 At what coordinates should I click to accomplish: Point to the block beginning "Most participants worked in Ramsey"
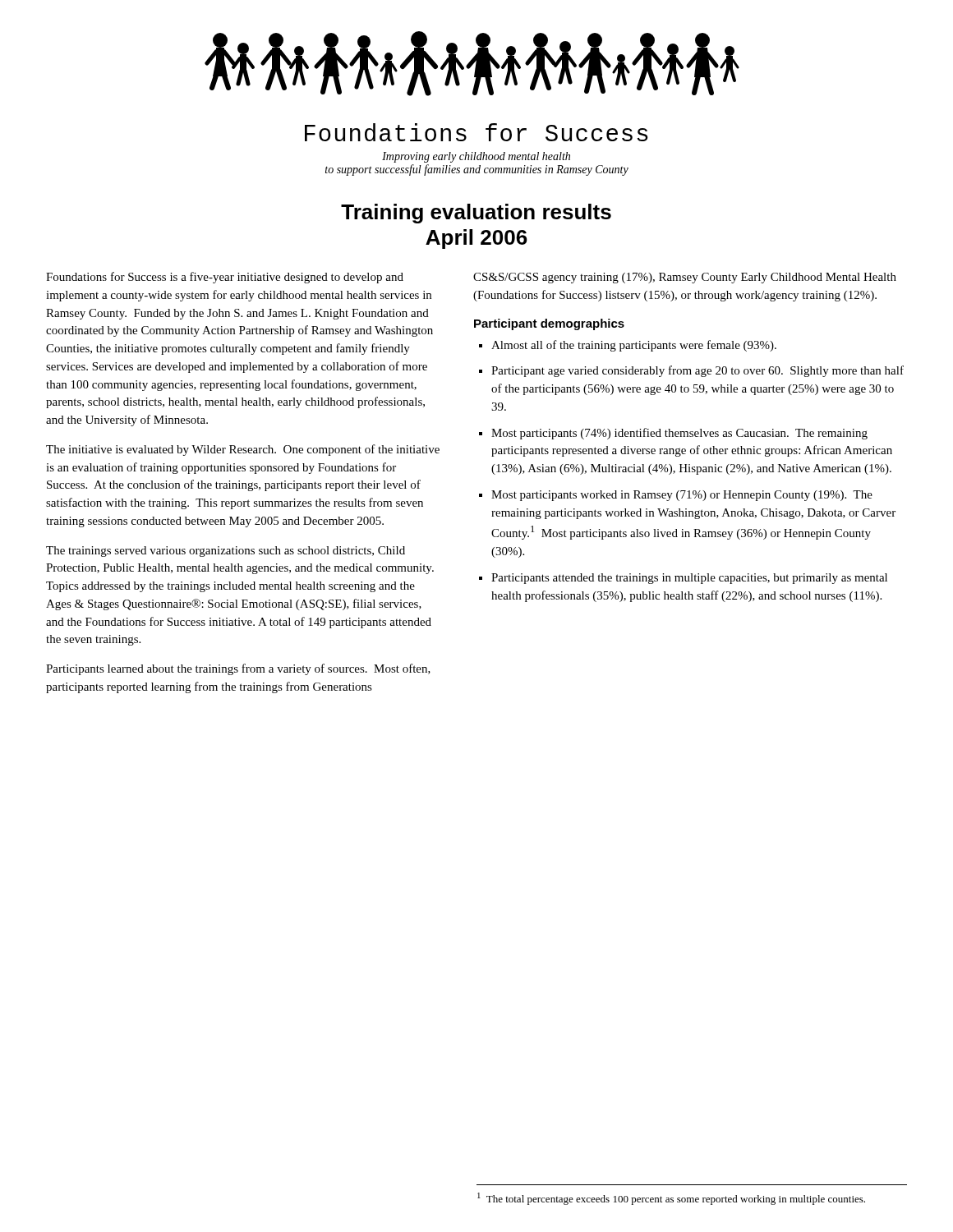[x=693, y=523]
